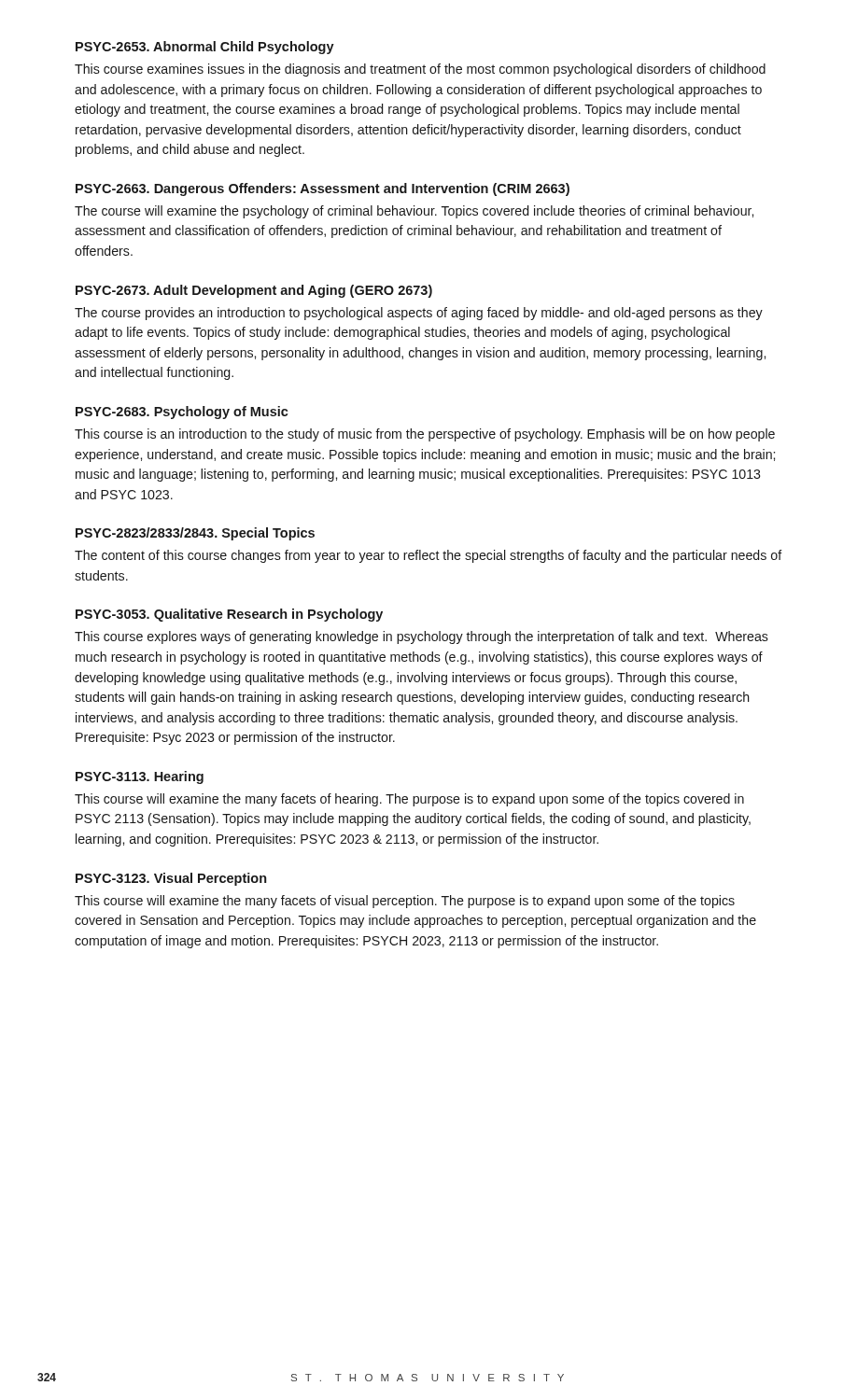This screenshot has height=1400, width=857.
Task: Click where it says "PSYC-3113. Hearing"
Action: (x=140, y=777)
